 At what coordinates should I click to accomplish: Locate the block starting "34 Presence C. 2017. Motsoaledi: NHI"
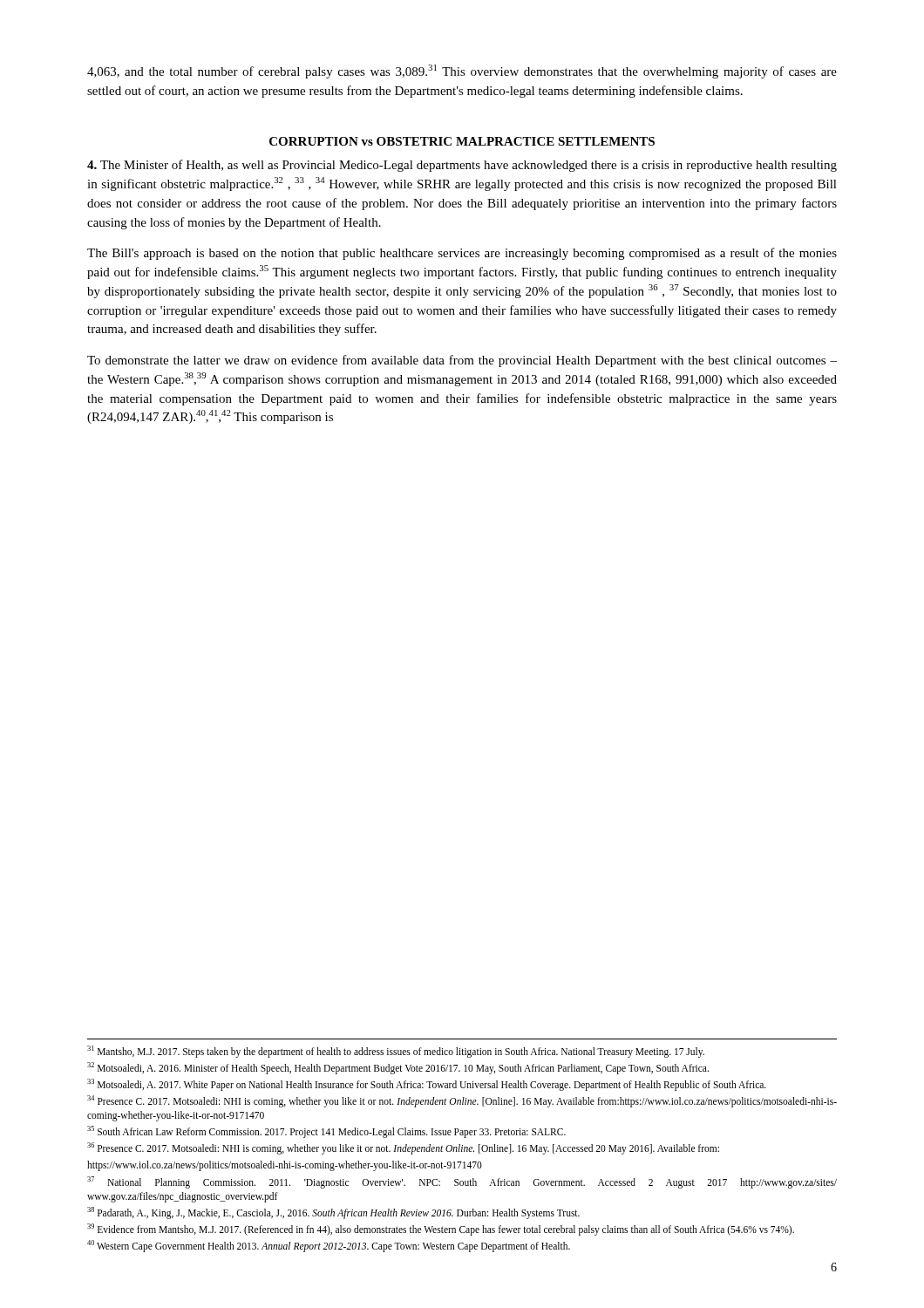coord(462,1108)
